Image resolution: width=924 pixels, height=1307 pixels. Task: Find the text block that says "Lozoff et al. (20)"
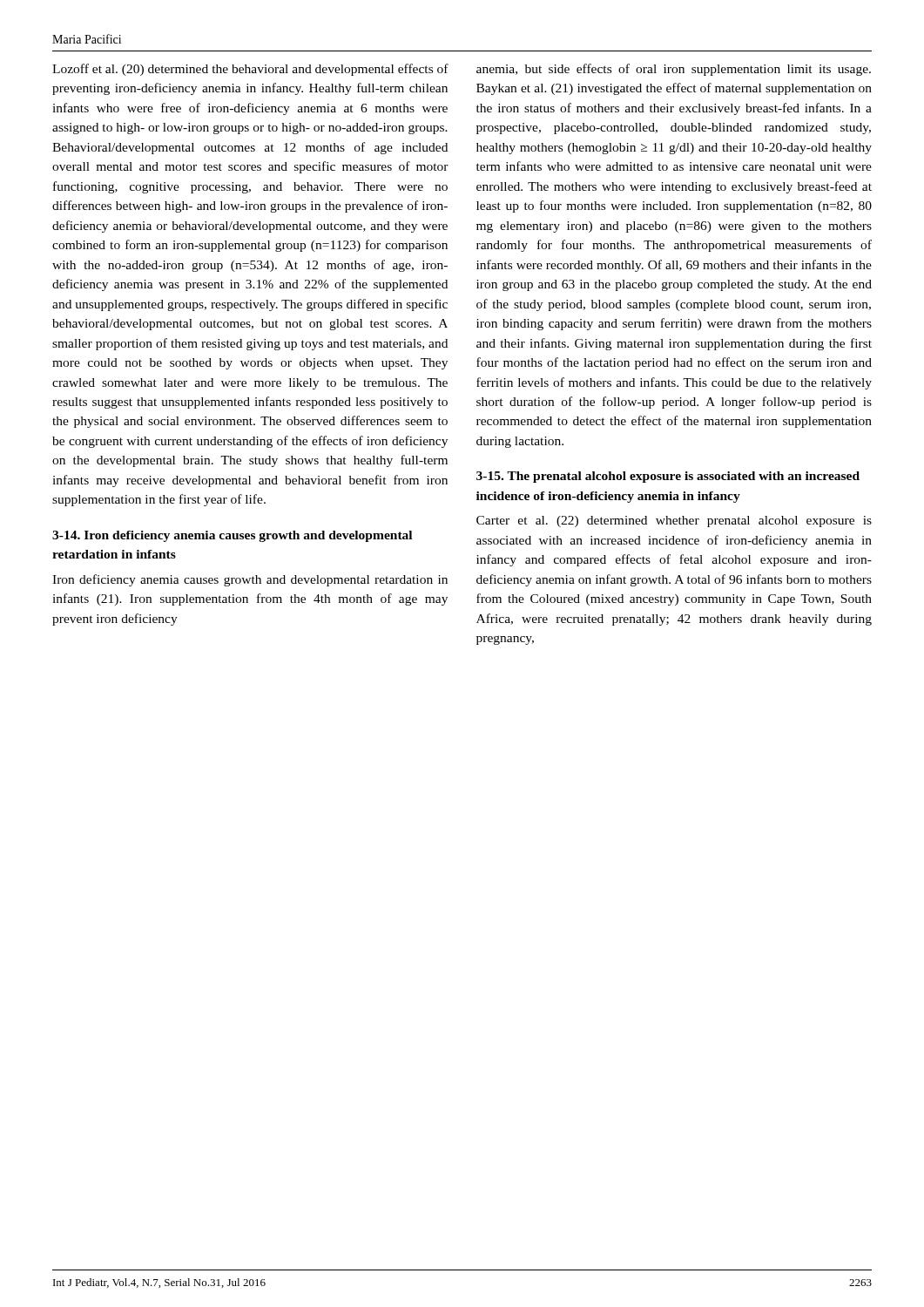pyautogui.click(x=250, y=284)
